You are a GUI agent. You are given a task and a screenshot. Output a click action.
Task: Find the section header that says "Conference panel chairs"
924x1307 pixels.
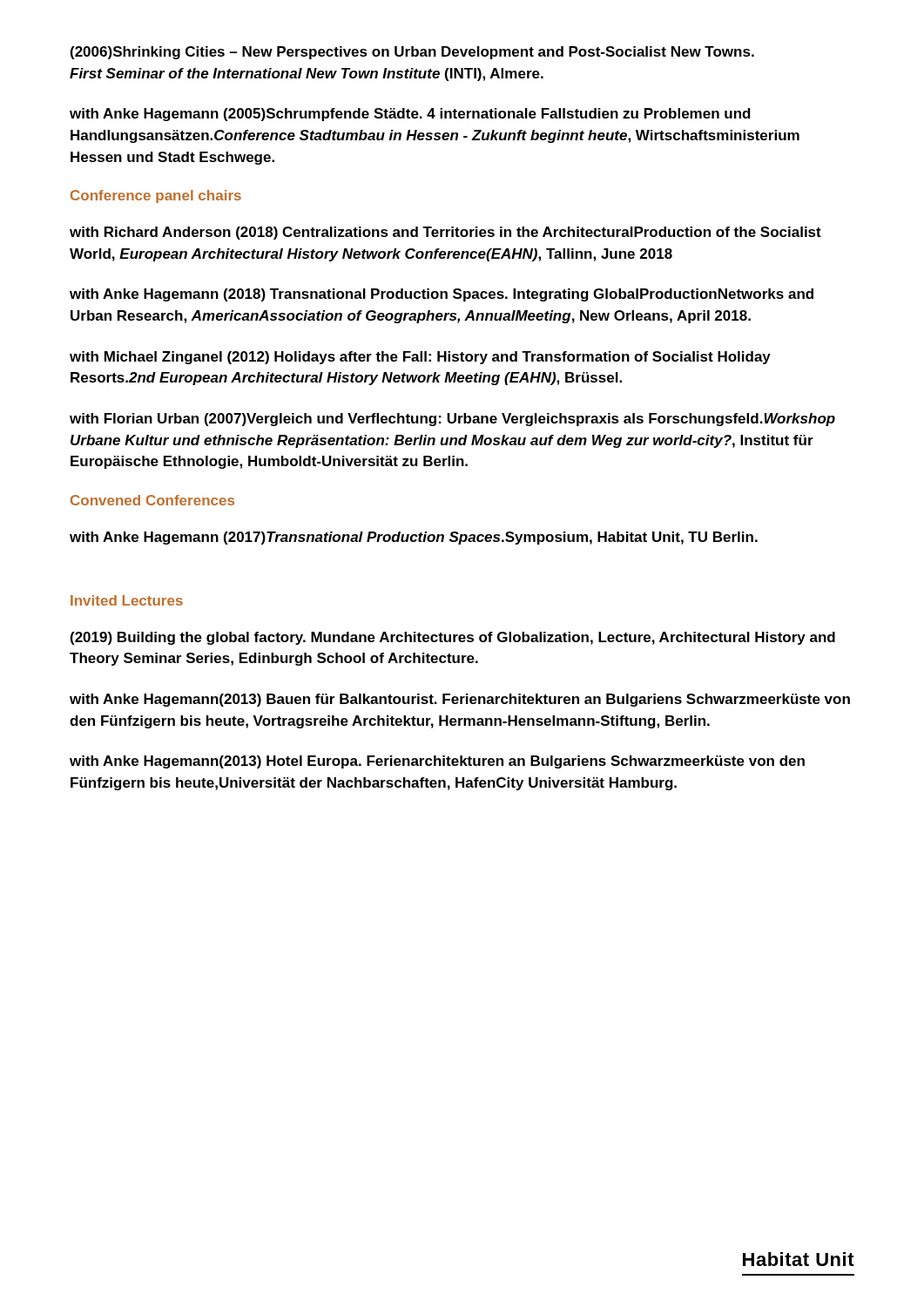[156, 196]
